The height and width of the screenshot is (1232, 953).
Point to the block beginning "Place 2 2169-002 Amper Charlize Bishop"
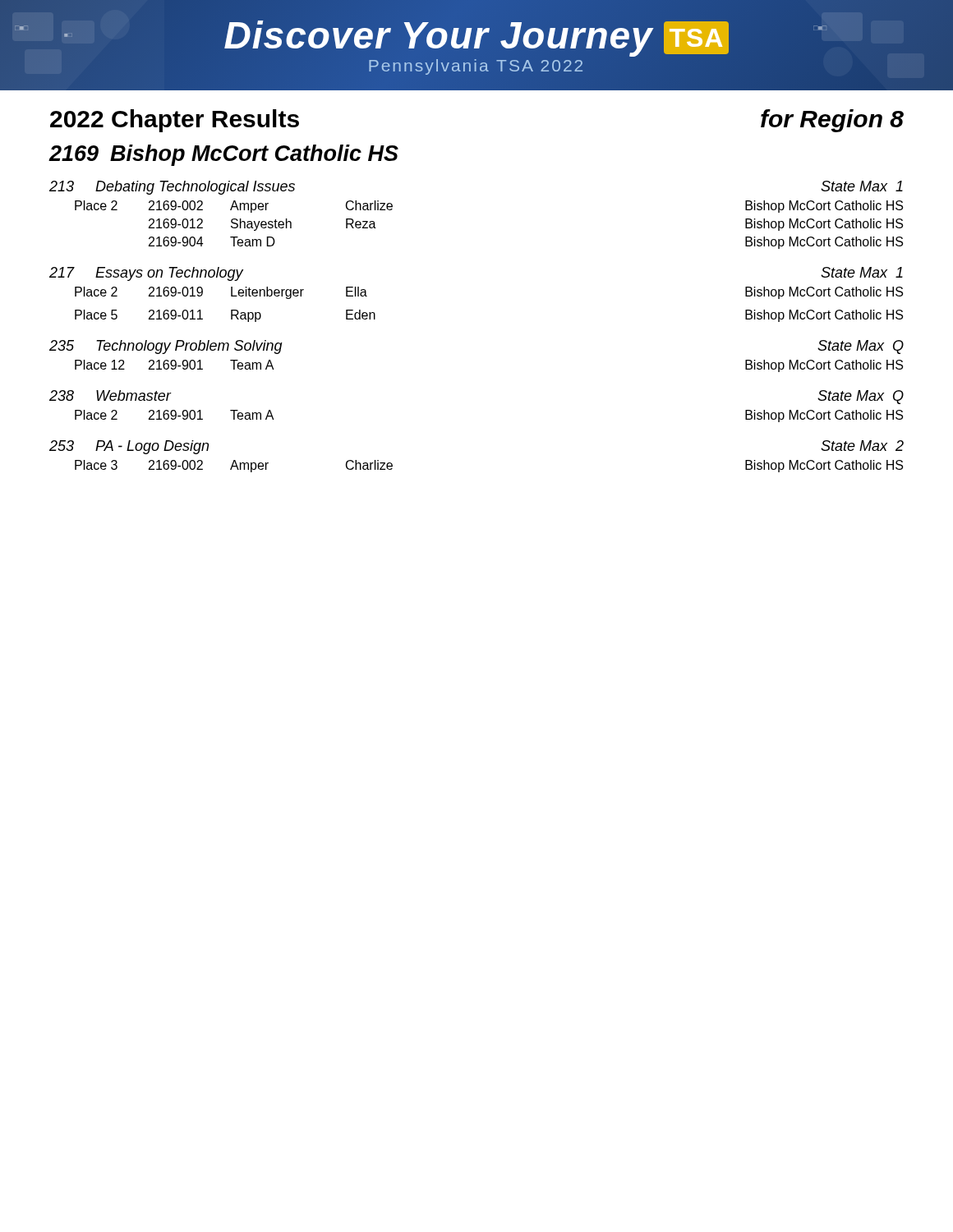pyautogui.click(x=95, y=207)
